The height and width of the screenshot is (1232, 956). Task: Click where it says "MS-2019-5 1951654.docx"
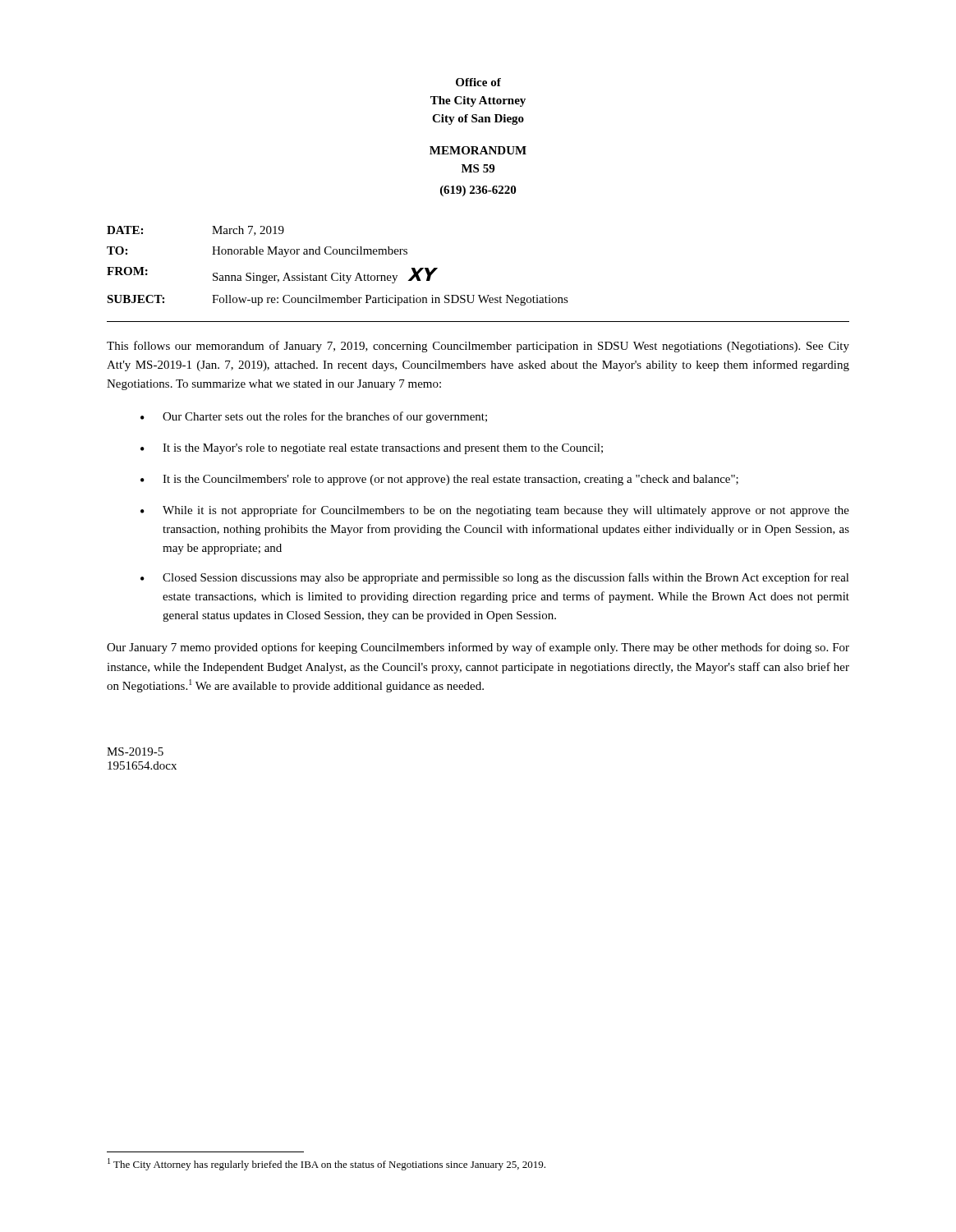point(142,759)
